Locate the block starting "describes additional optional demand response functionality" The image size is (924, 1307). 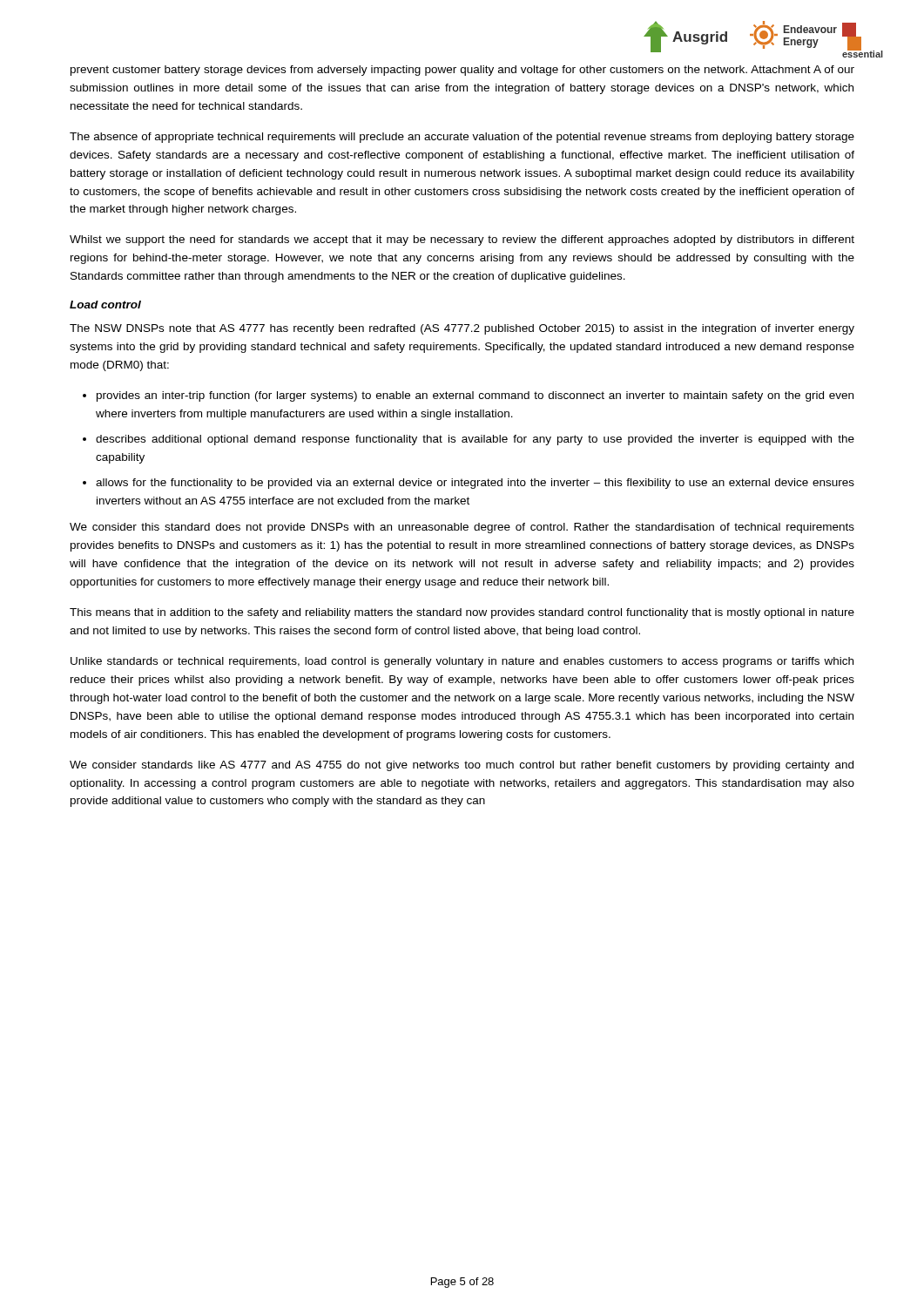click(475, 448)
